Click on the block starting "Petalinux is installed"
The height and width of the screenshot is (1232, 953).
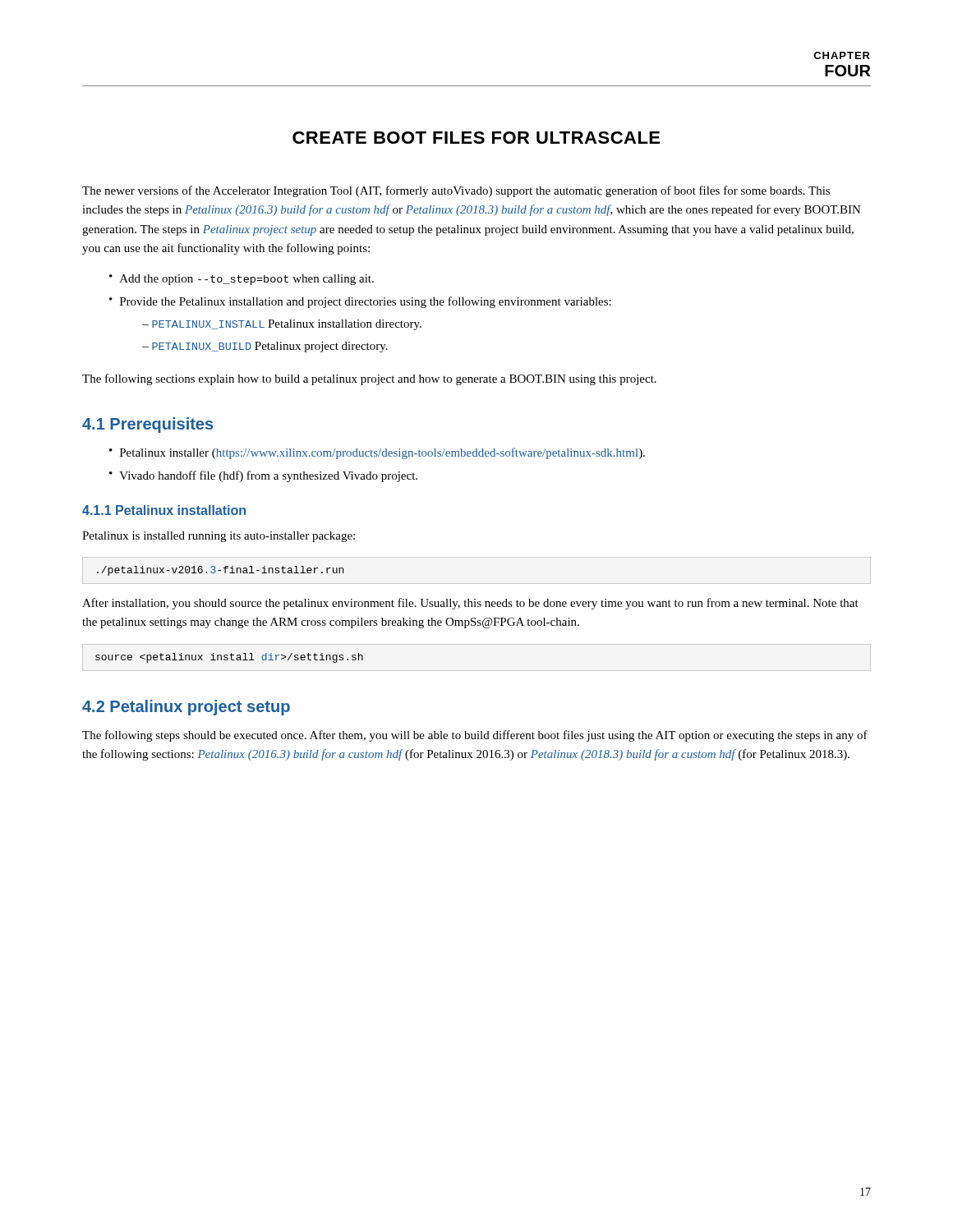coord(219,535)
